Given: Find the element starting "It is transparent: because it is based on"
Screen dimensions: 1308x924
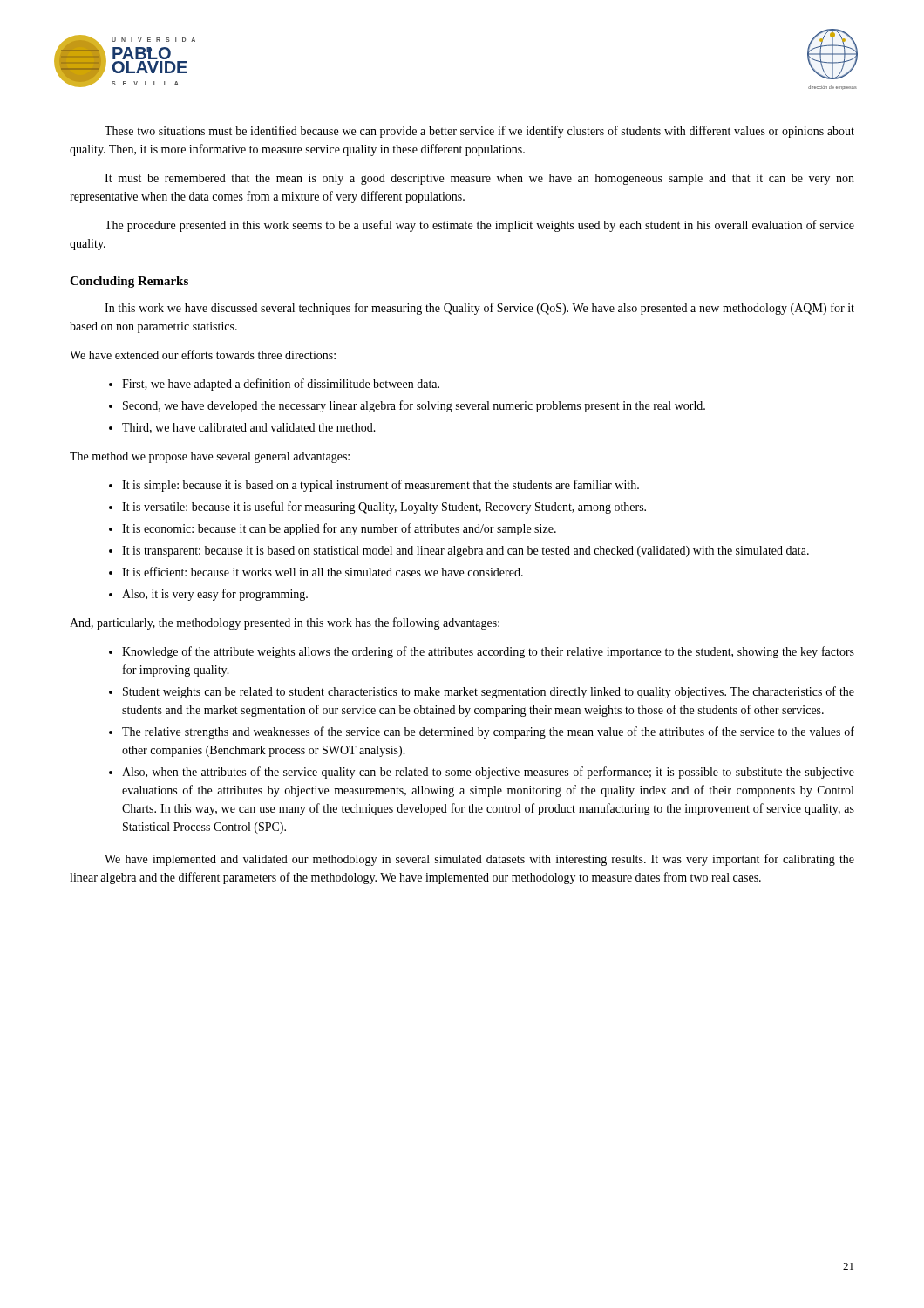Looking at the screenshot, I should 462,551.
